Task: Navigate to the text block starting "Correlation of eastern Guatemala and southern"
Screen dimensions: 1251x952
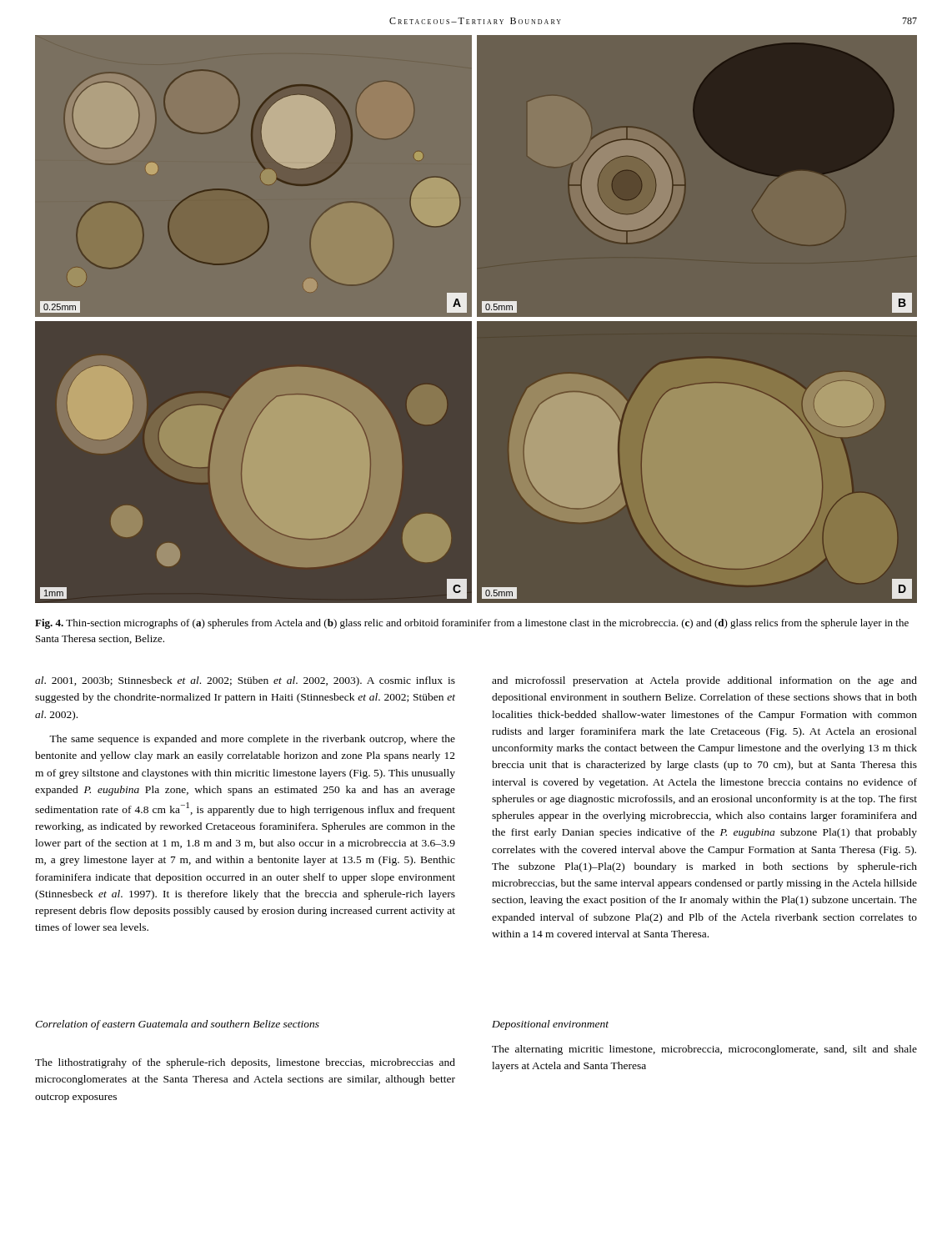Action: tap(177, 1024)
